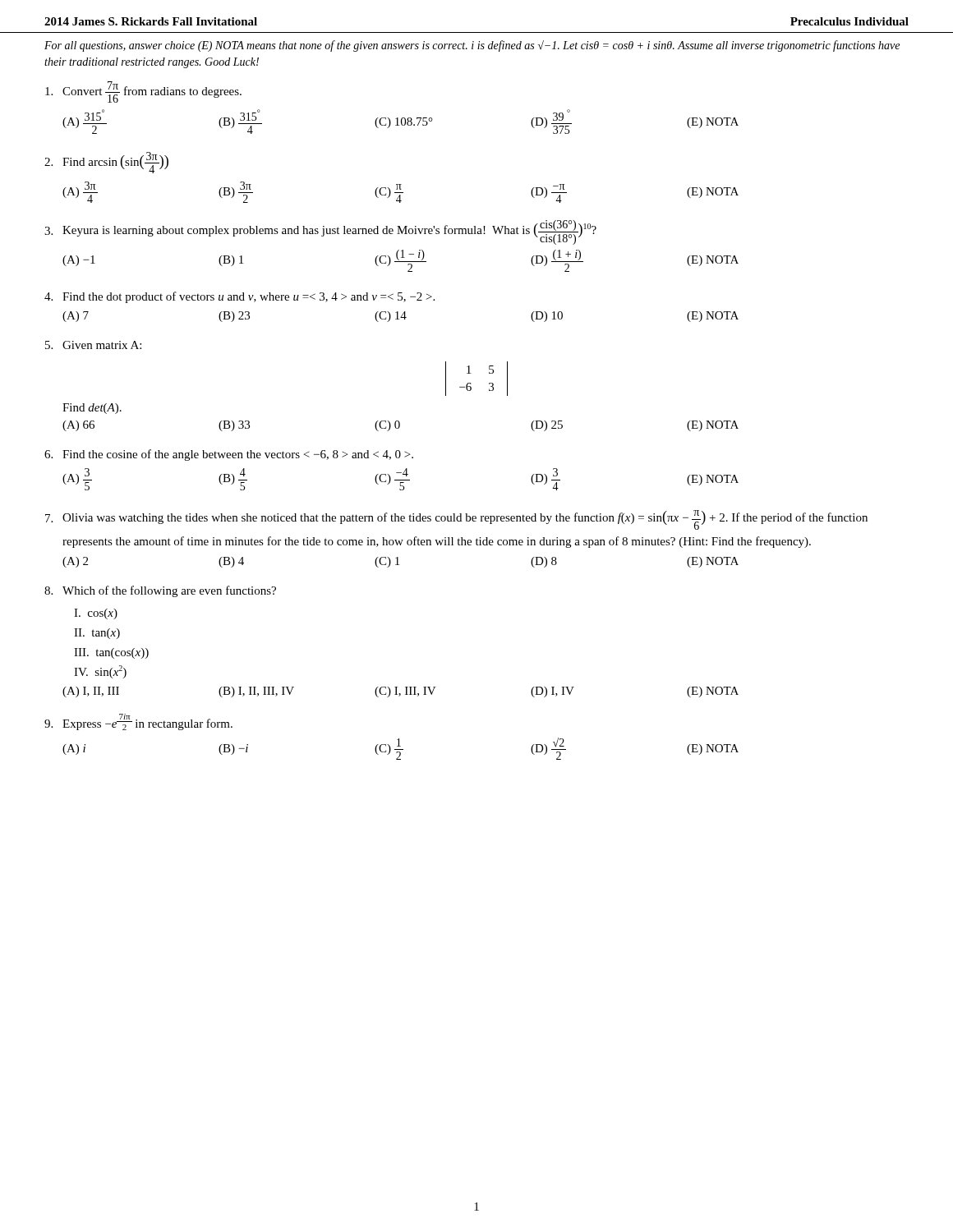Locate the text starting "9. Express −e7iπ2 in rectangular form. (A)"
Viewport: 953px width, 1232px height.
138,722
